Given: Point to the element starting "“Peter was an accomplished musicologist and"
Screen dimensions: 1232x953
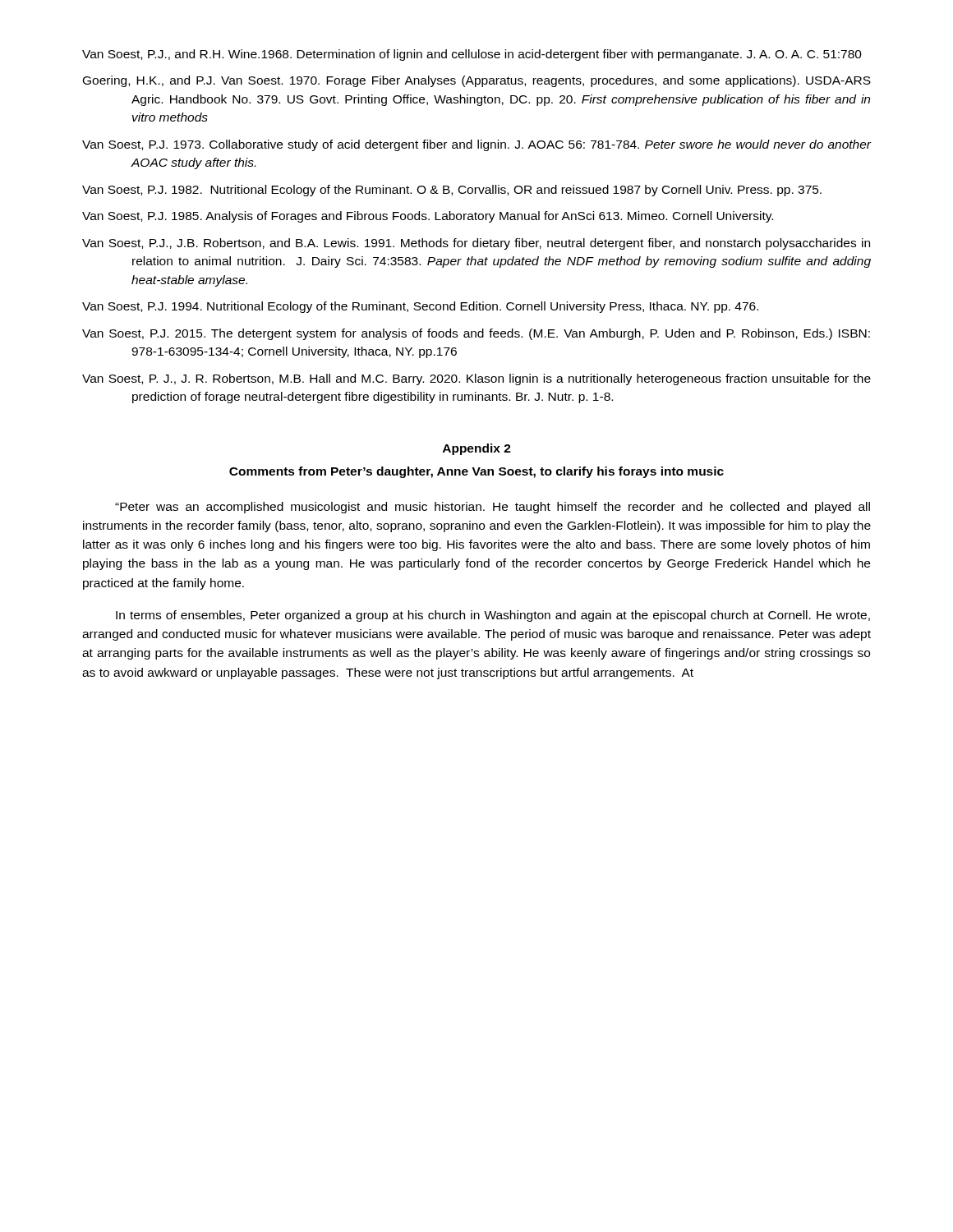Looking at the screenshot, I should point(476,544).
